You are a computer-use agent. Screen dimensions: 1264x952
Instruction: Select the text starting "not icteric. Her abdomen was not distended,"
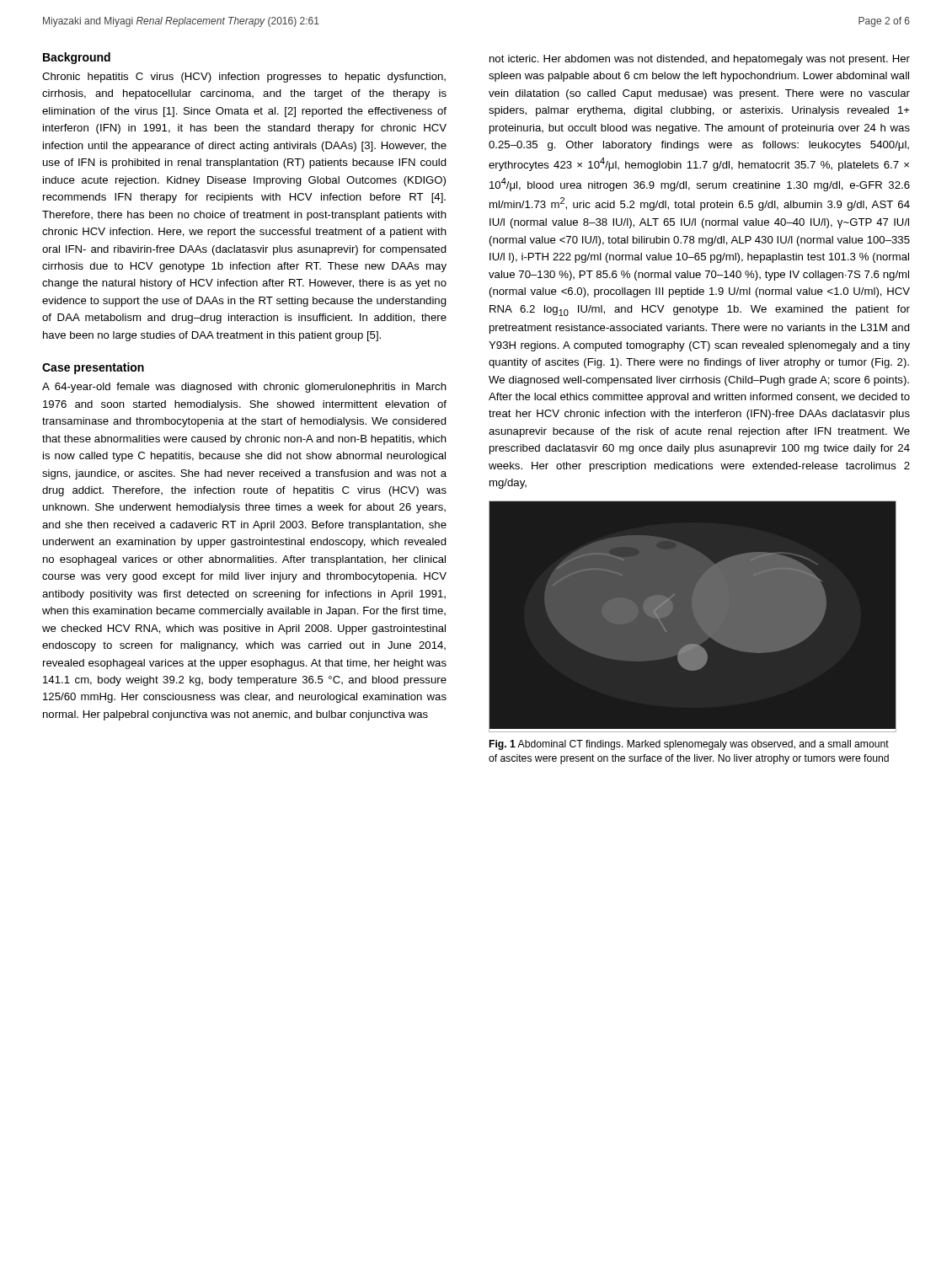pyautogui.click(x=699, y=271)
